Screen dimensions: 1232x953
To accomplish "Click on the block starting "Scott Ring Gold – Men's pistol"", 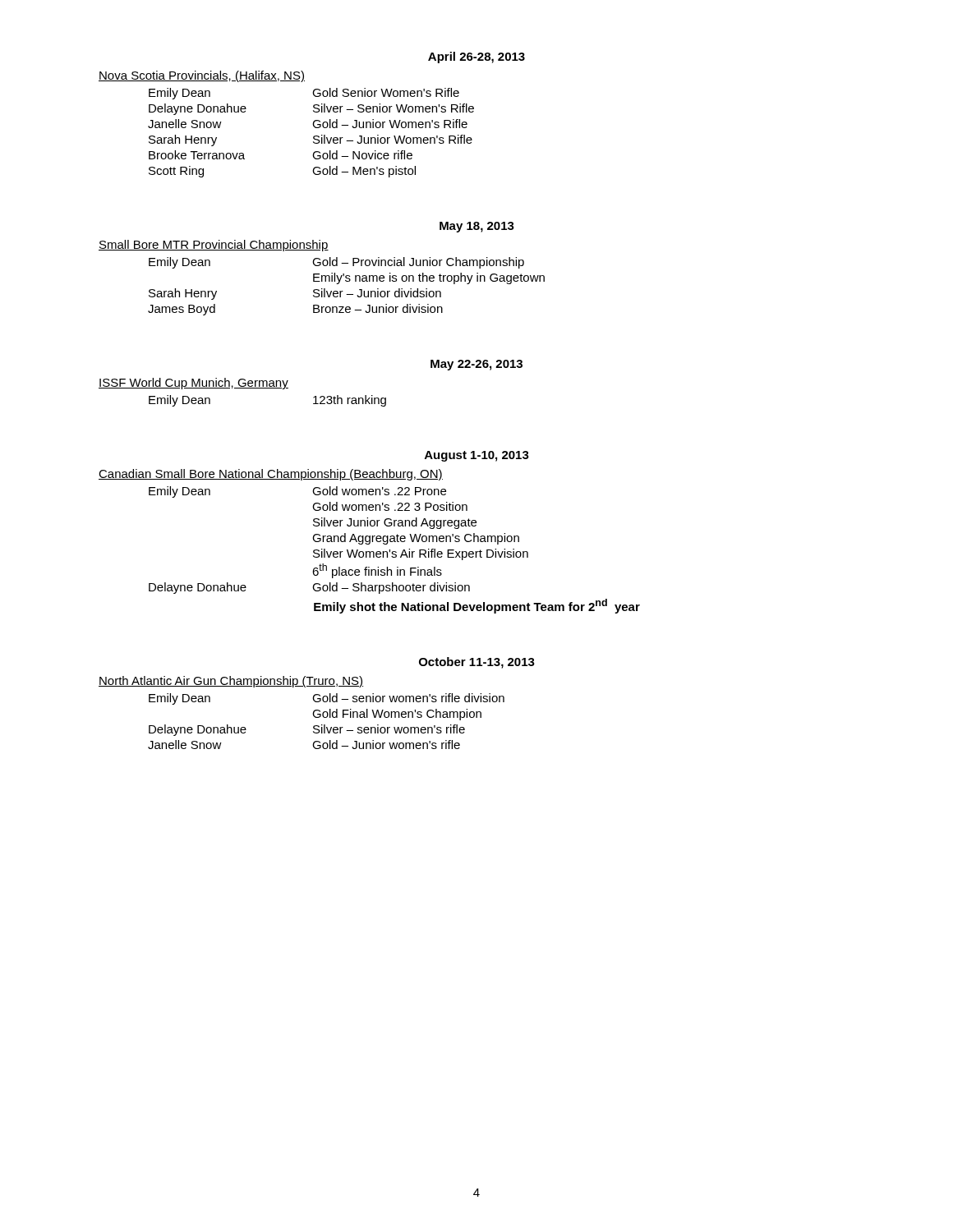I will click(171, 171).
